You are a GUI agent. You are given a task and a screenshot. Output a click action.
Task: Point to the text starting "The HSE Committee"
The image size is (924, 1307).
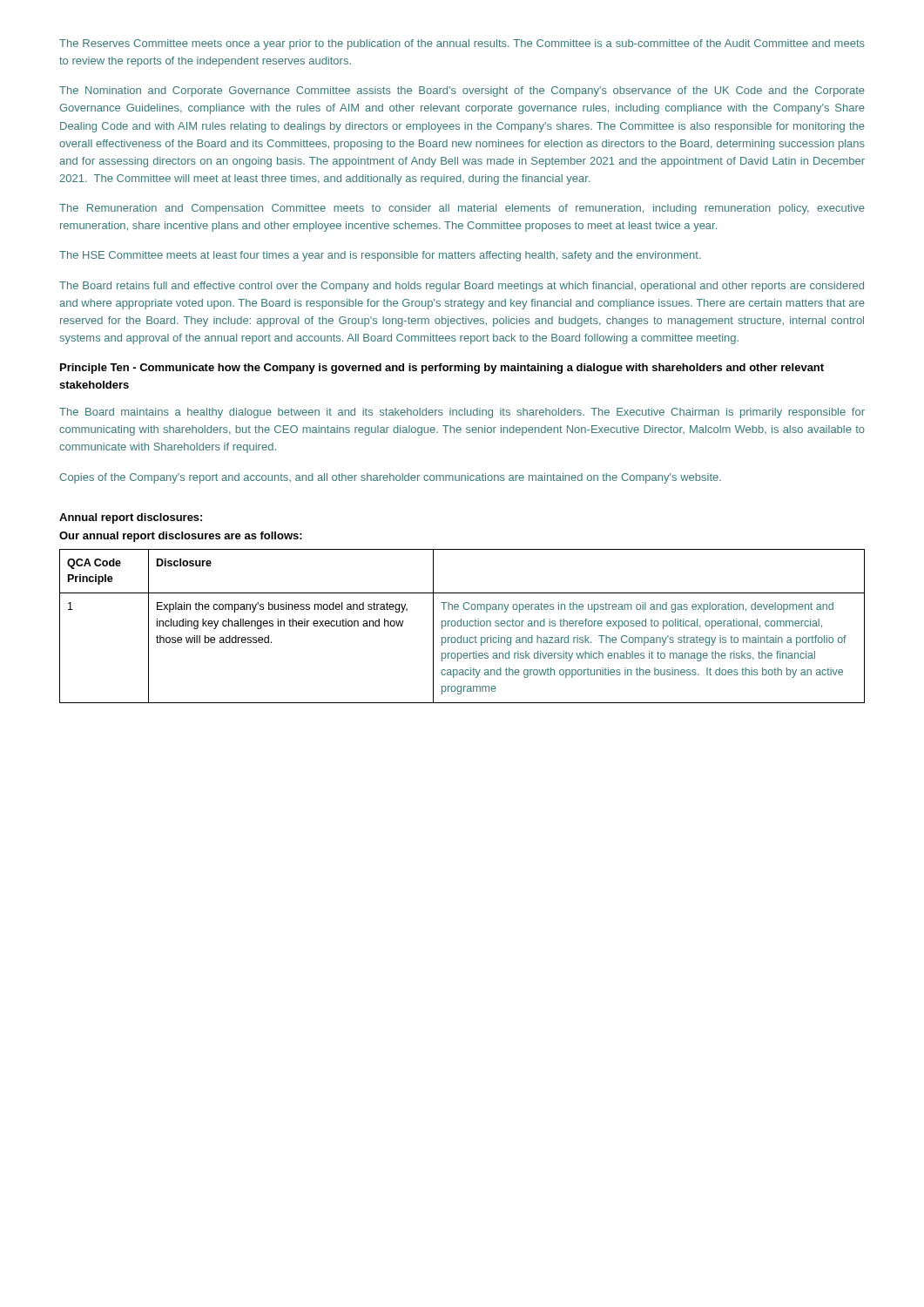point(380,255)
